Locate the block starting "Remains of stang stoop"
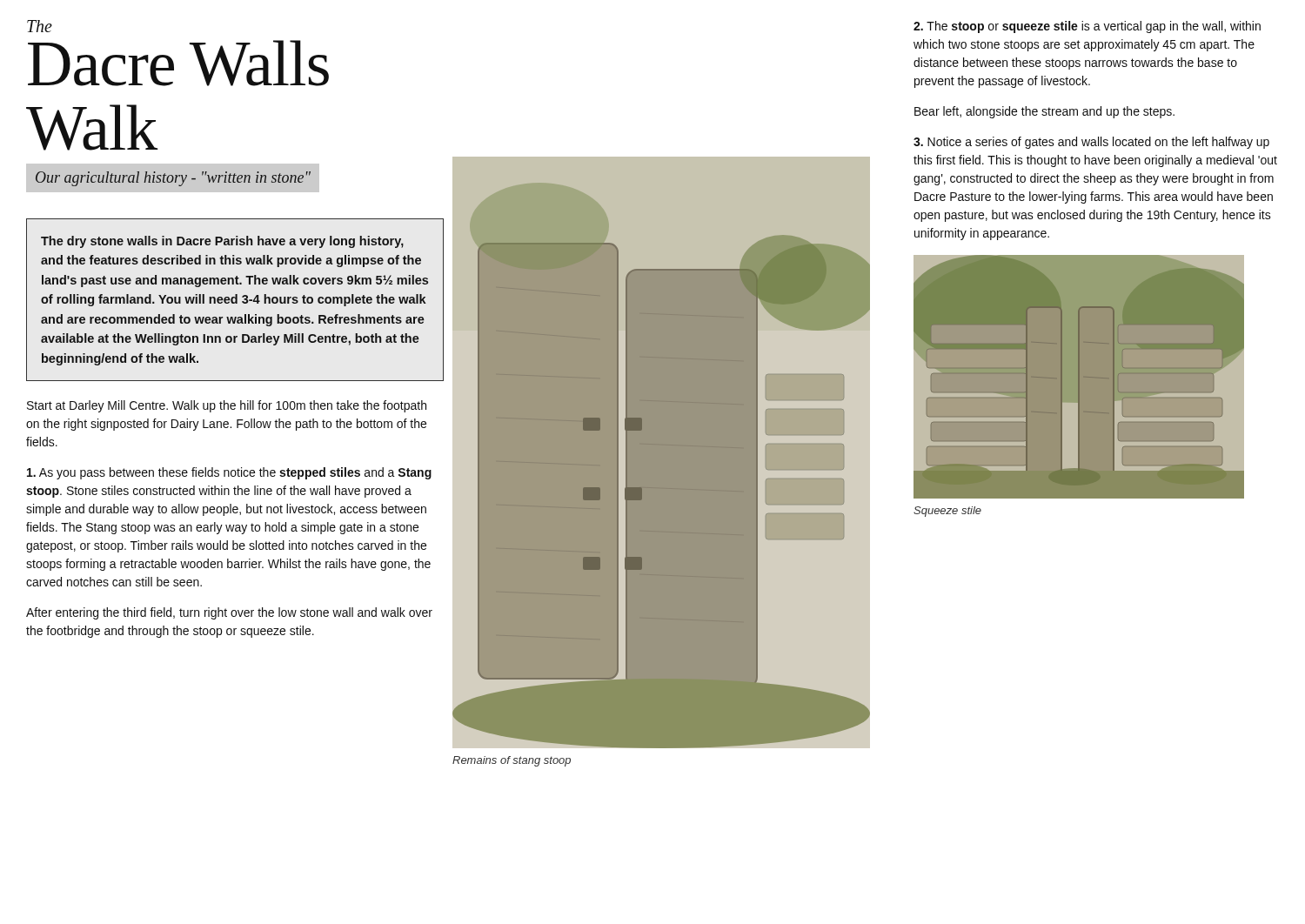Image resolution: width=1305 pixels, height=924 pixels. click(512, 760)
